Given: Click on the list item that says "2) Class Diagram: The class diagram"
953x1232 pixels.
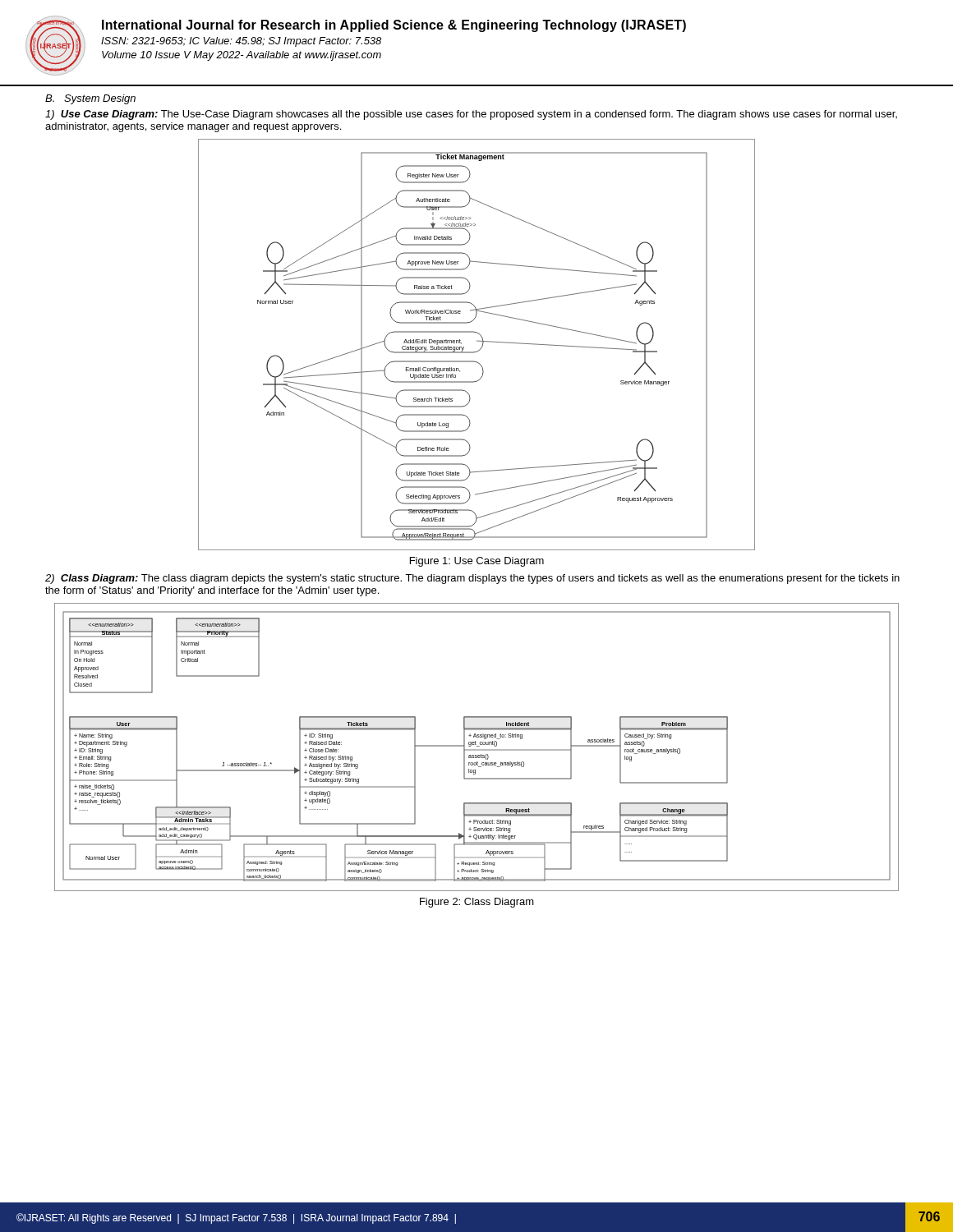Looking at the screenshot, I should (472, 584).
